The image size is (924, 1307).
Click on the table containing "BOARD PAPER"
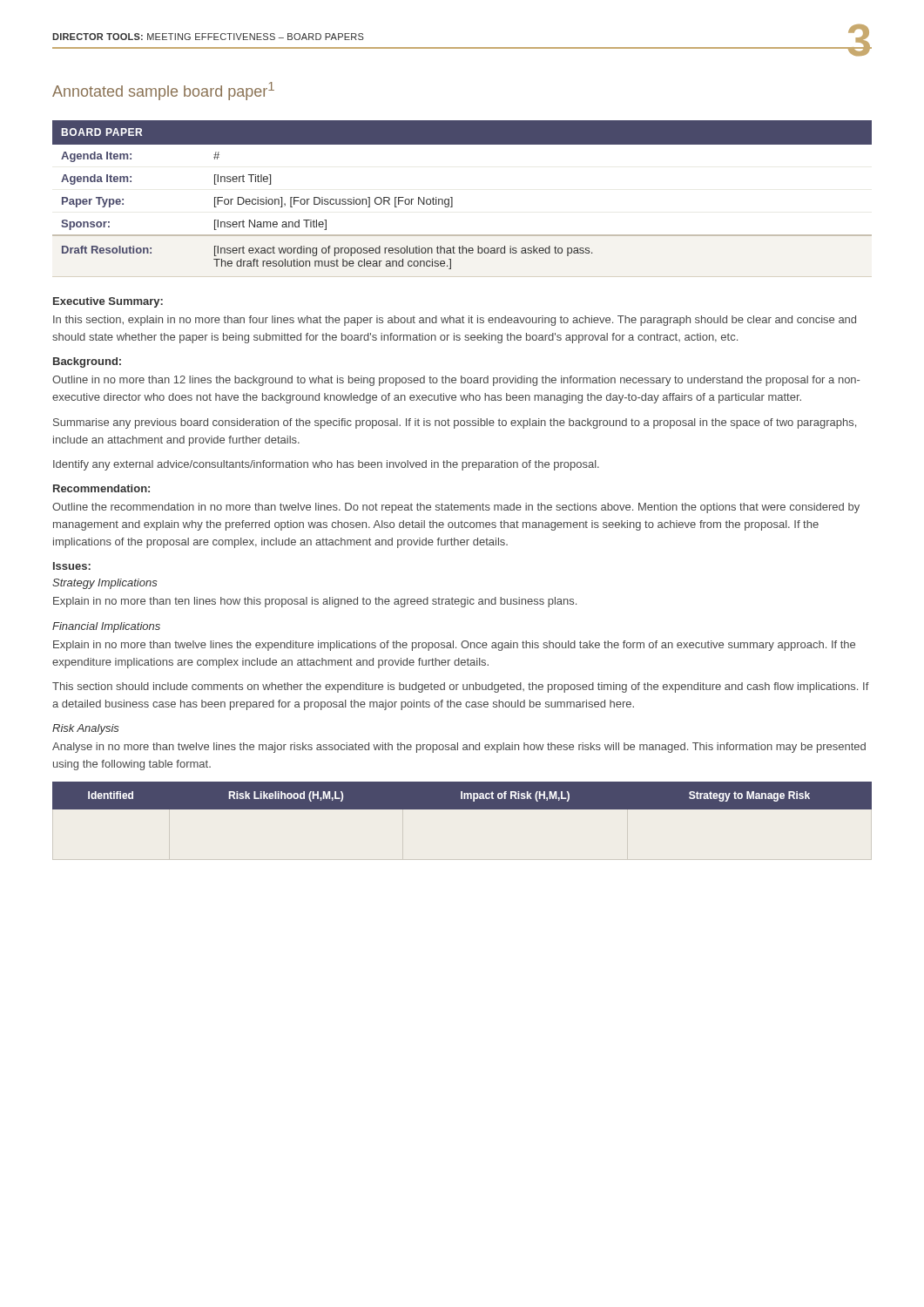[x=462, y=199]
